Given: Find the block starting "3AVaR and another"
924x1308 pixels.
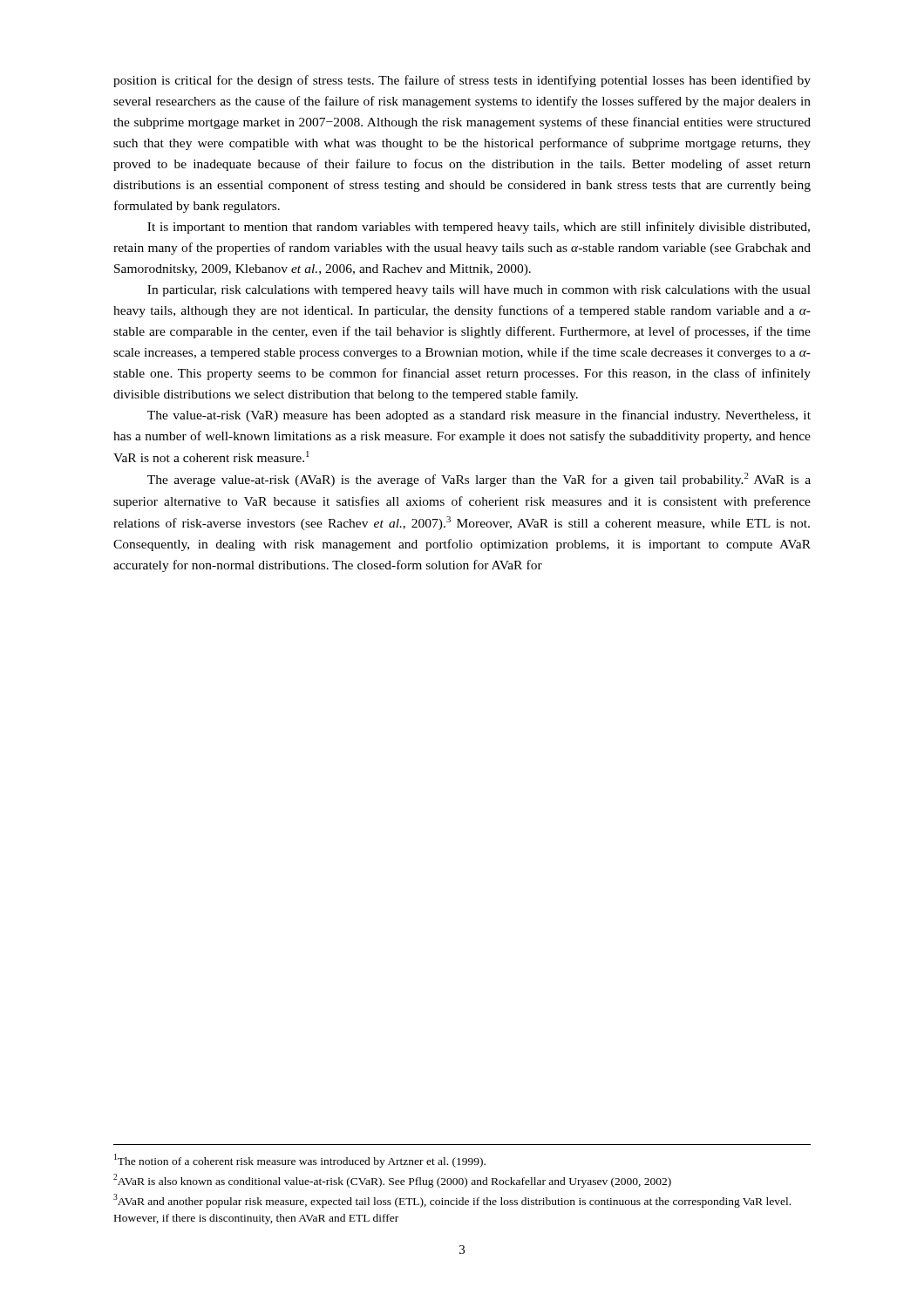Looking at the screenshot, I should 462,1210.
